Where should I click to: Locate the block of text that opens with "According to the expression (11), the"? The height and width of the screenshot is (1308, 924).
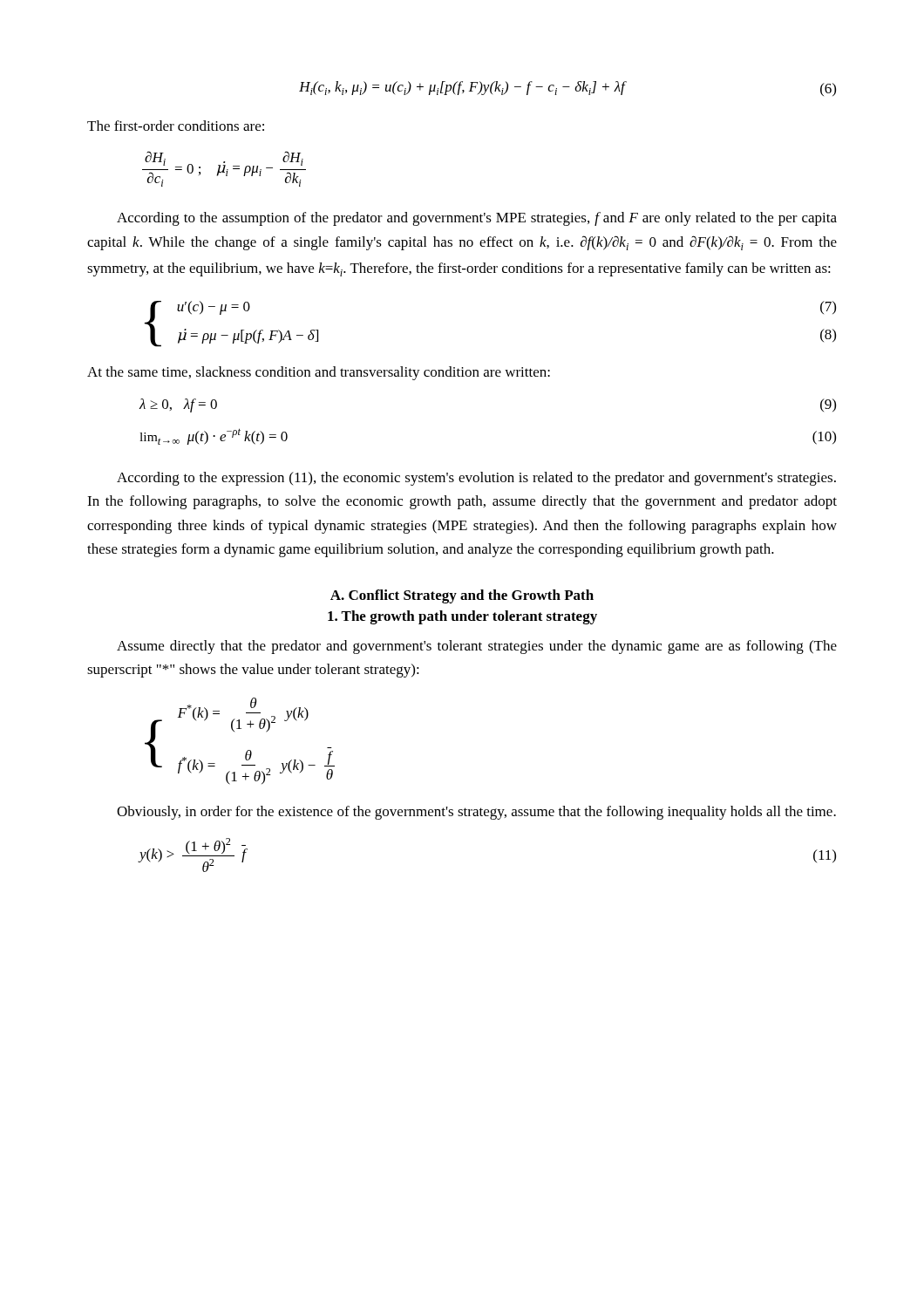(462, 513)
